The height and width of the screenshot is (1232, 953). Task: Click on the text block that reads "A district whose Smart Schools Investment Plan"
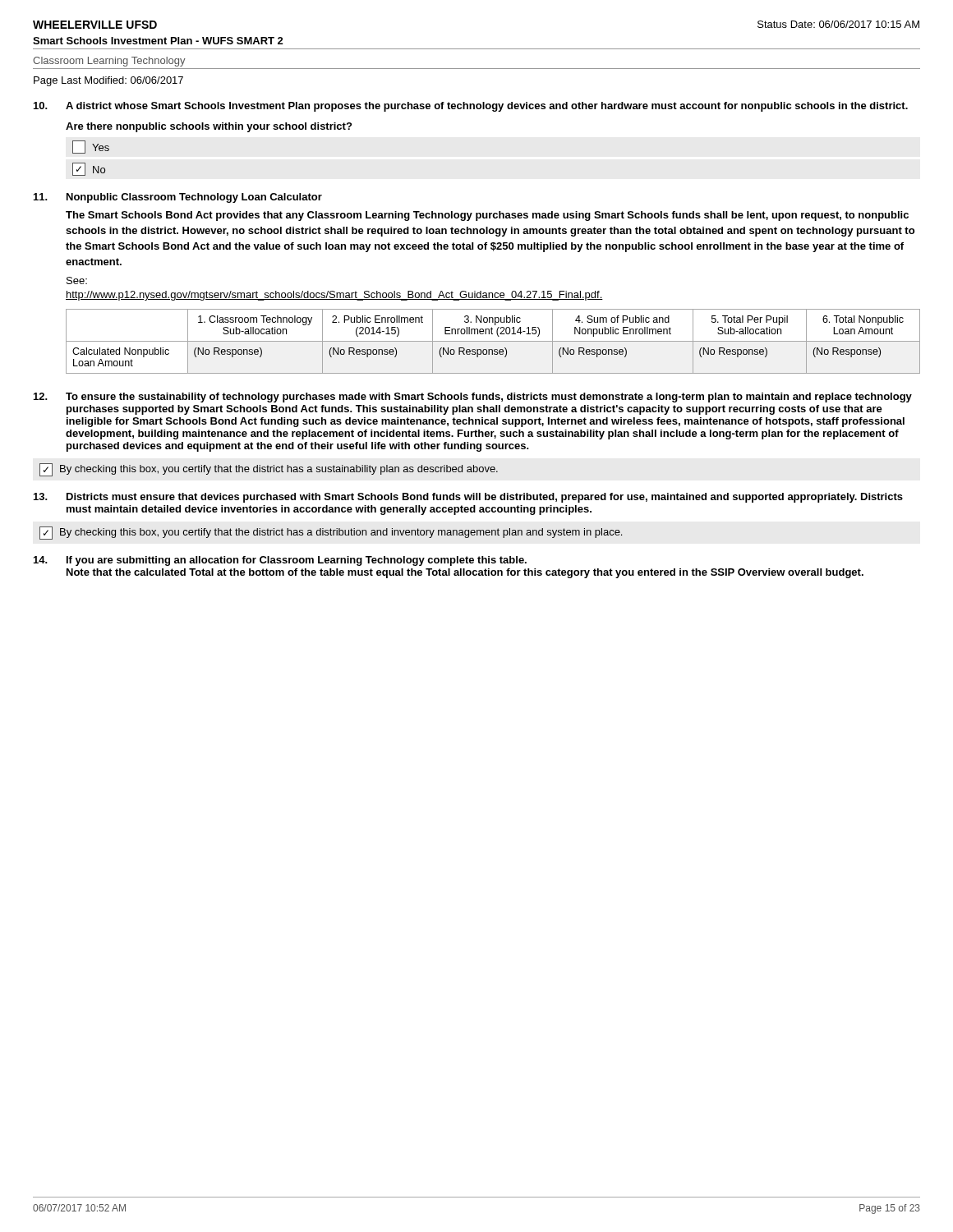[x=487, y=106]
